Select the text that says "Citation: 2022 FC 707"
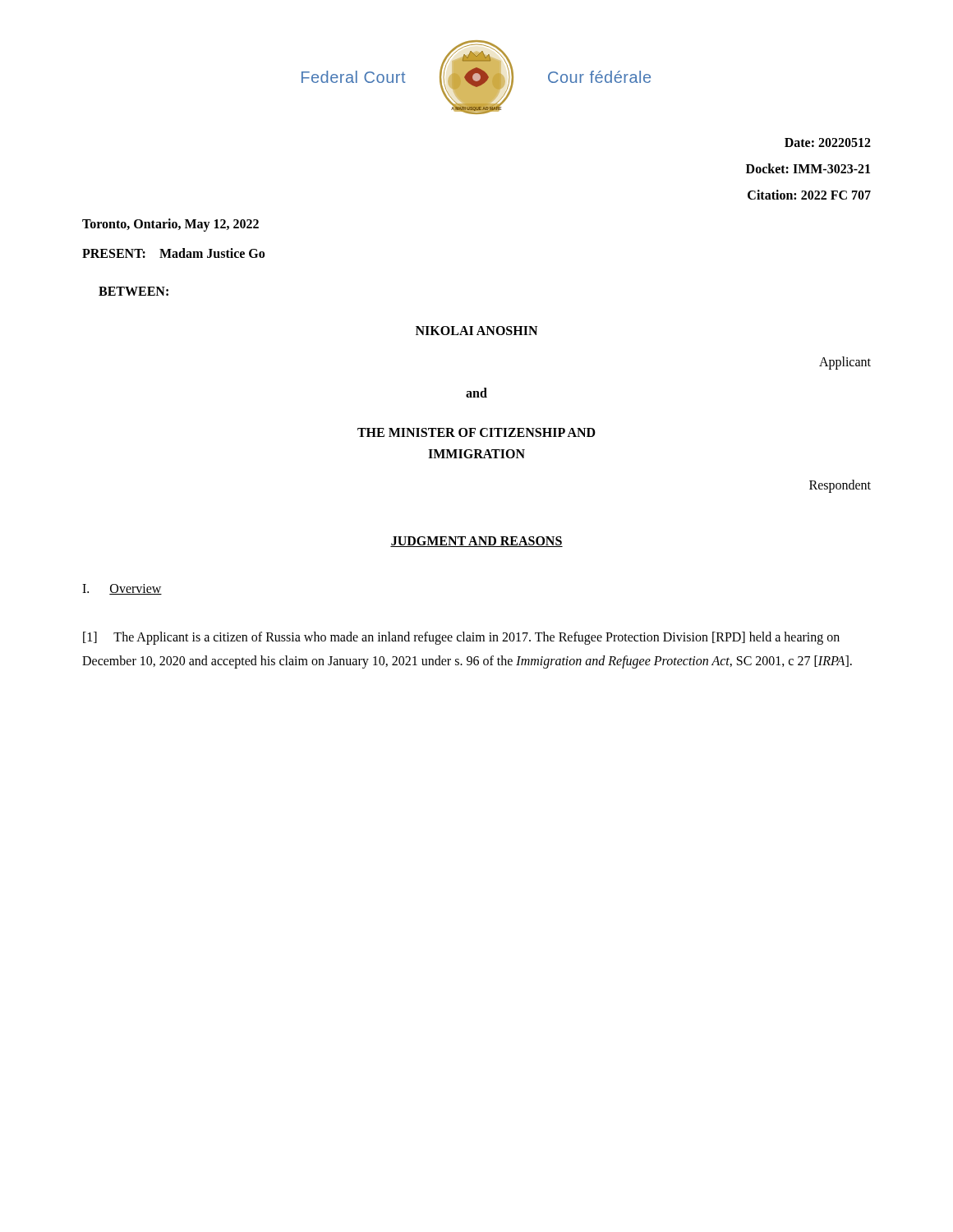Screen dimensions: 1232x953 tap(809, 195)
